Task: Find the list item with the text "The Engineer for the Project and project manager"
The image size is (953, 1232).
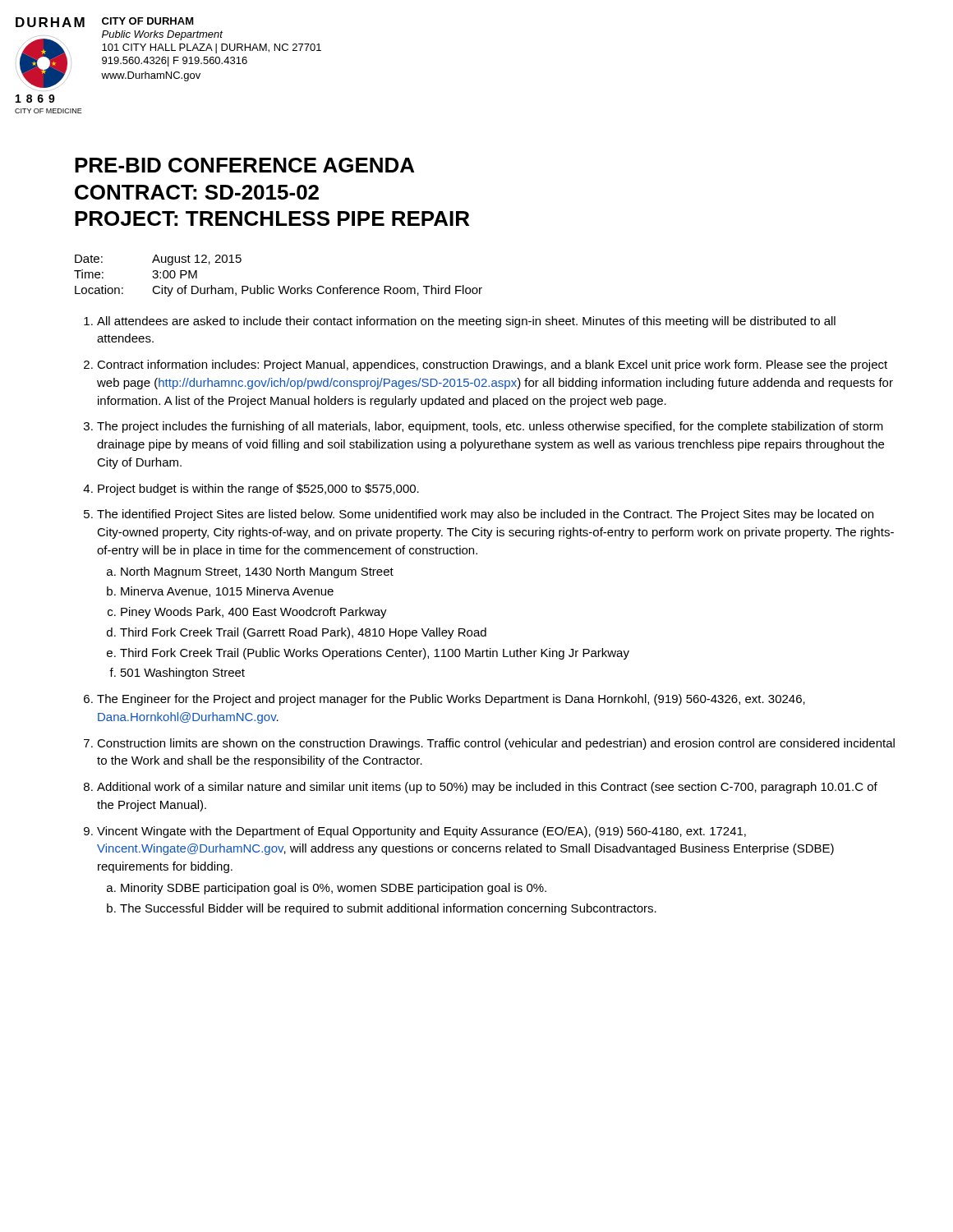Action: coord(451,707)
